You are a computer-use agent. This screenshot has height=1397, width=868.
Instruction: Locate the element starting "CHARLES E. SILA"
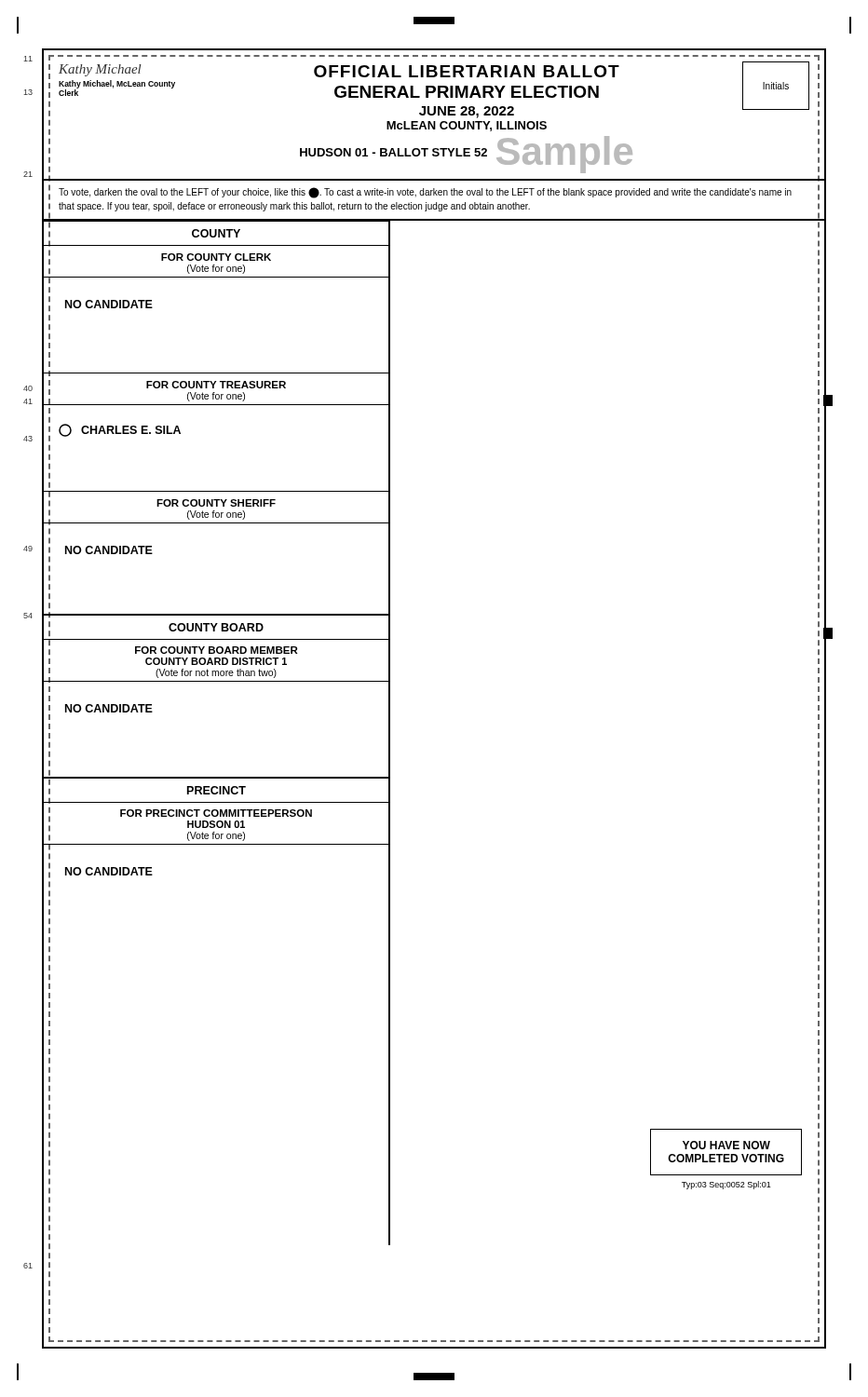tap(120, 430)
